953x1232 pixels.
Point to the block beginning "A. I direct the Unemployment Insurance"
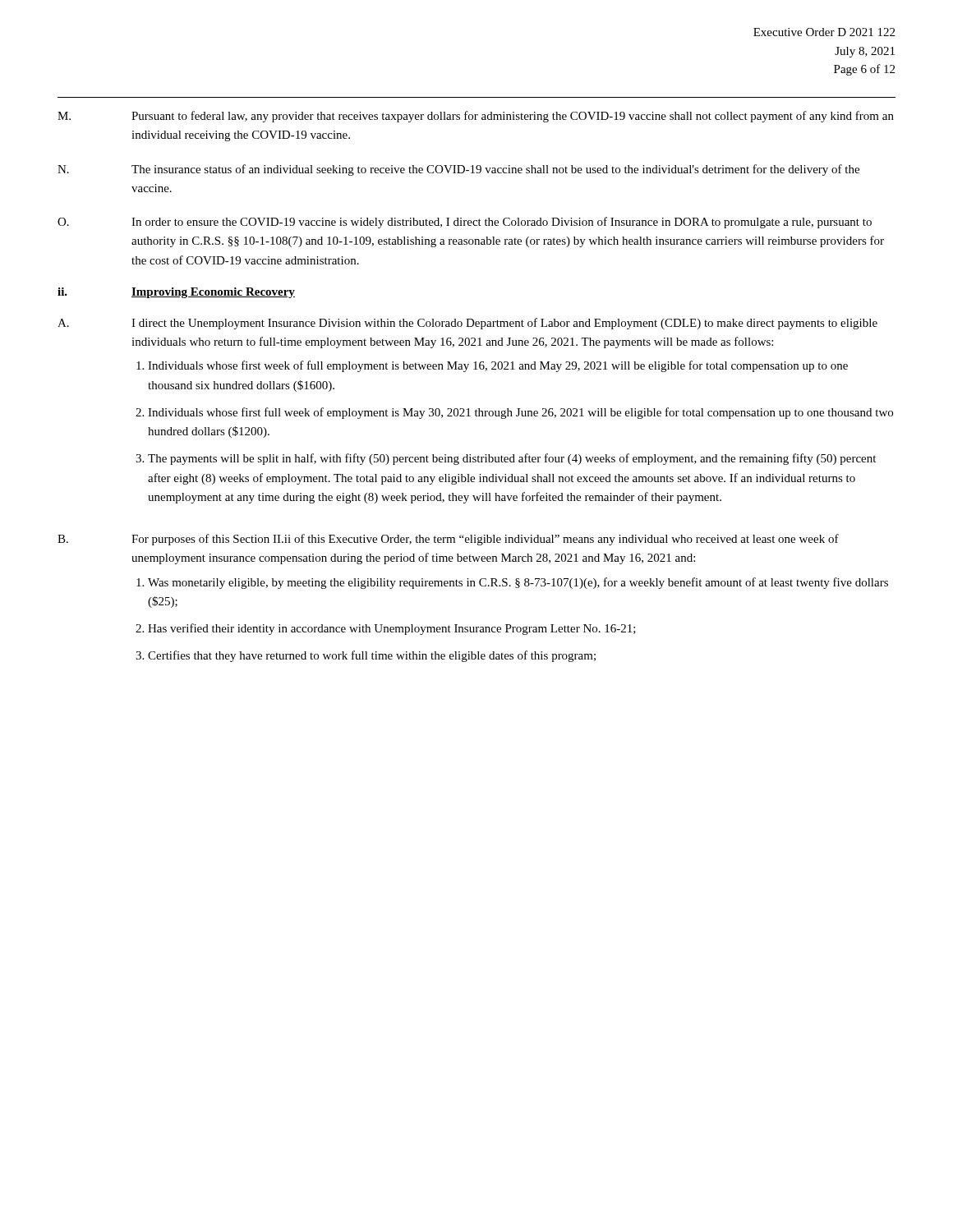click(476, 414)
